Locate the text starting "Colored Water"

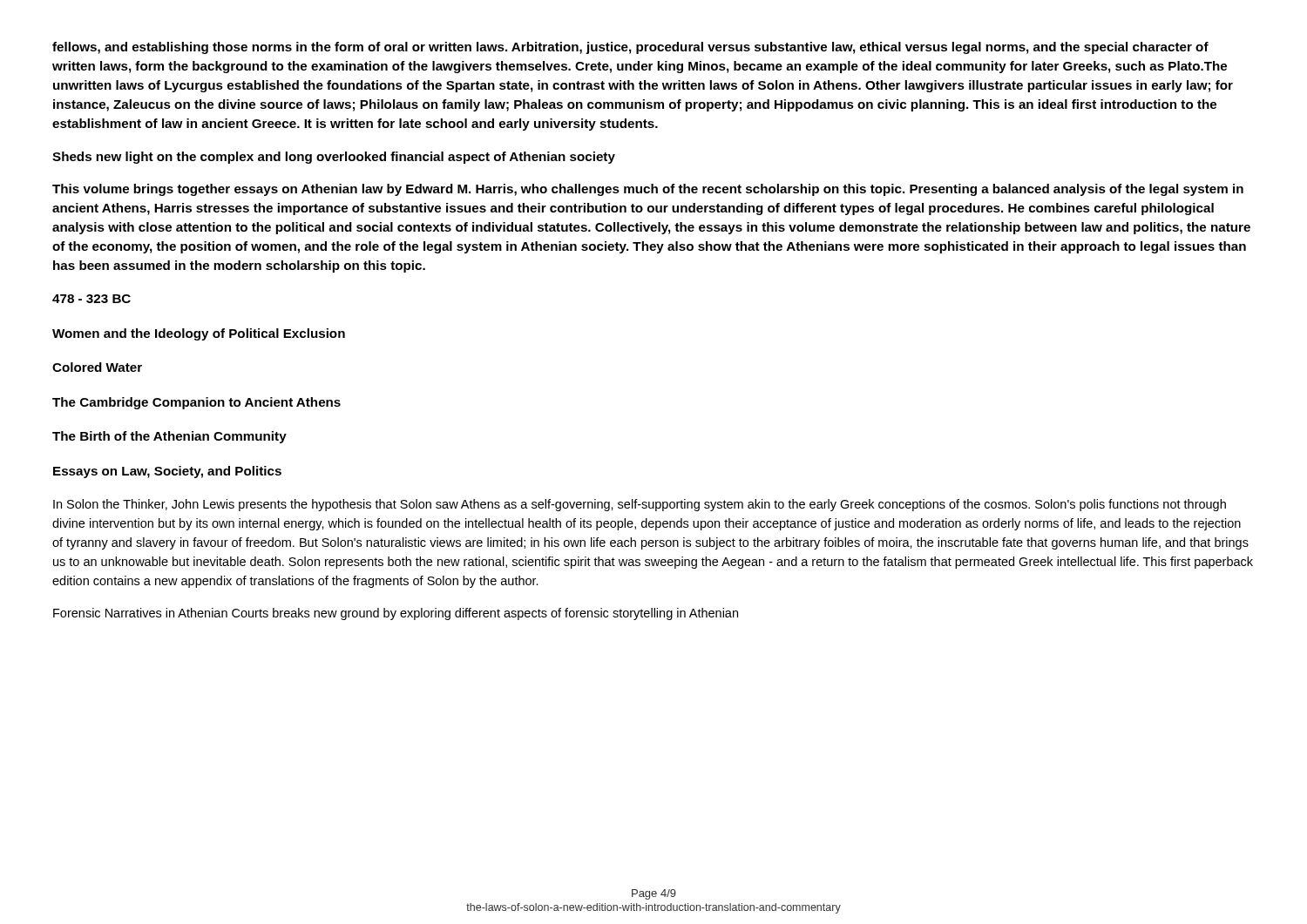pyautogui.click(x=97, y=367)
